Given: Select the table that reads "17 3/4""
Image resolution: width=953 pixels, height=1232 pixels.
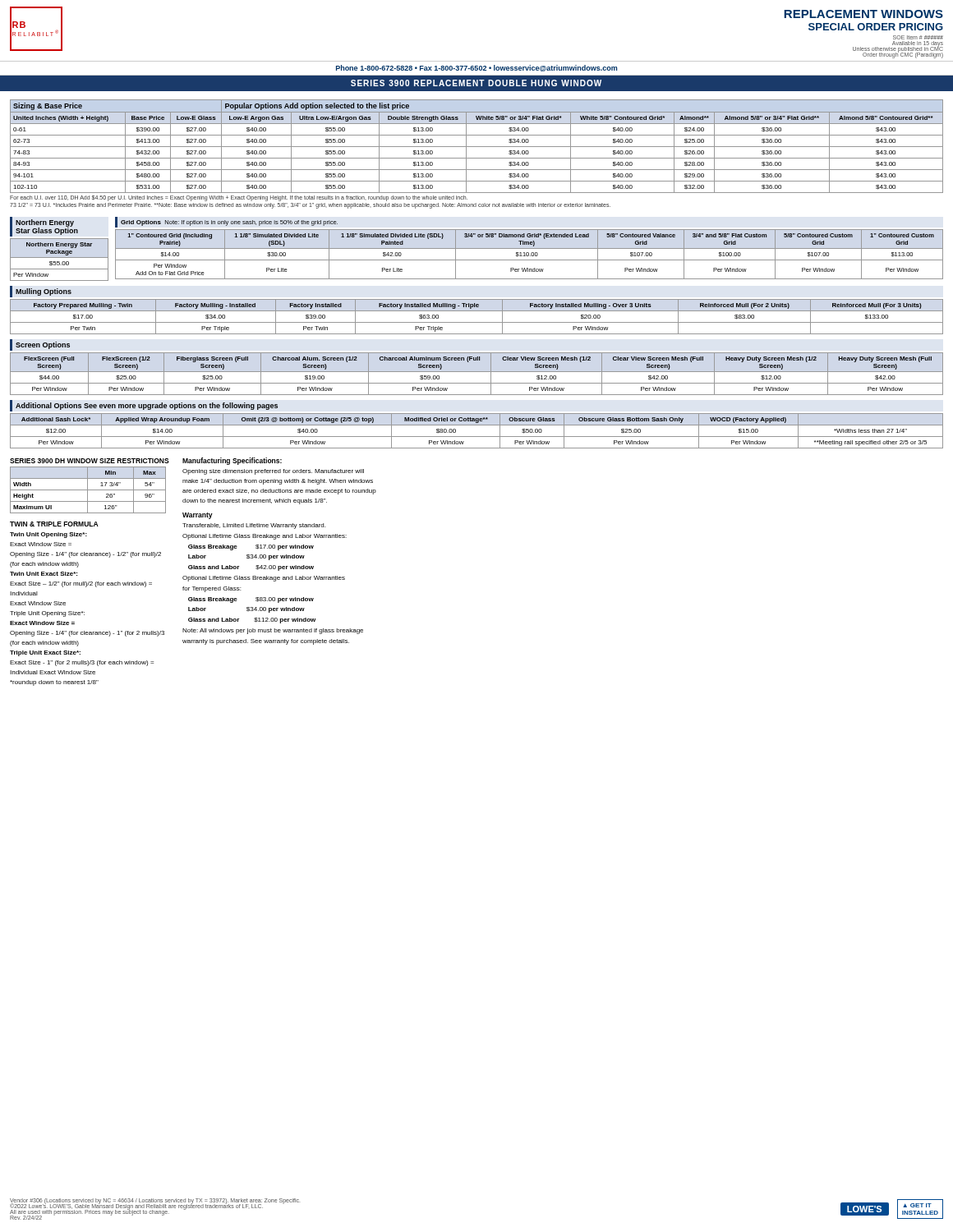Looking at the screenshot, I should coord(92,490).
